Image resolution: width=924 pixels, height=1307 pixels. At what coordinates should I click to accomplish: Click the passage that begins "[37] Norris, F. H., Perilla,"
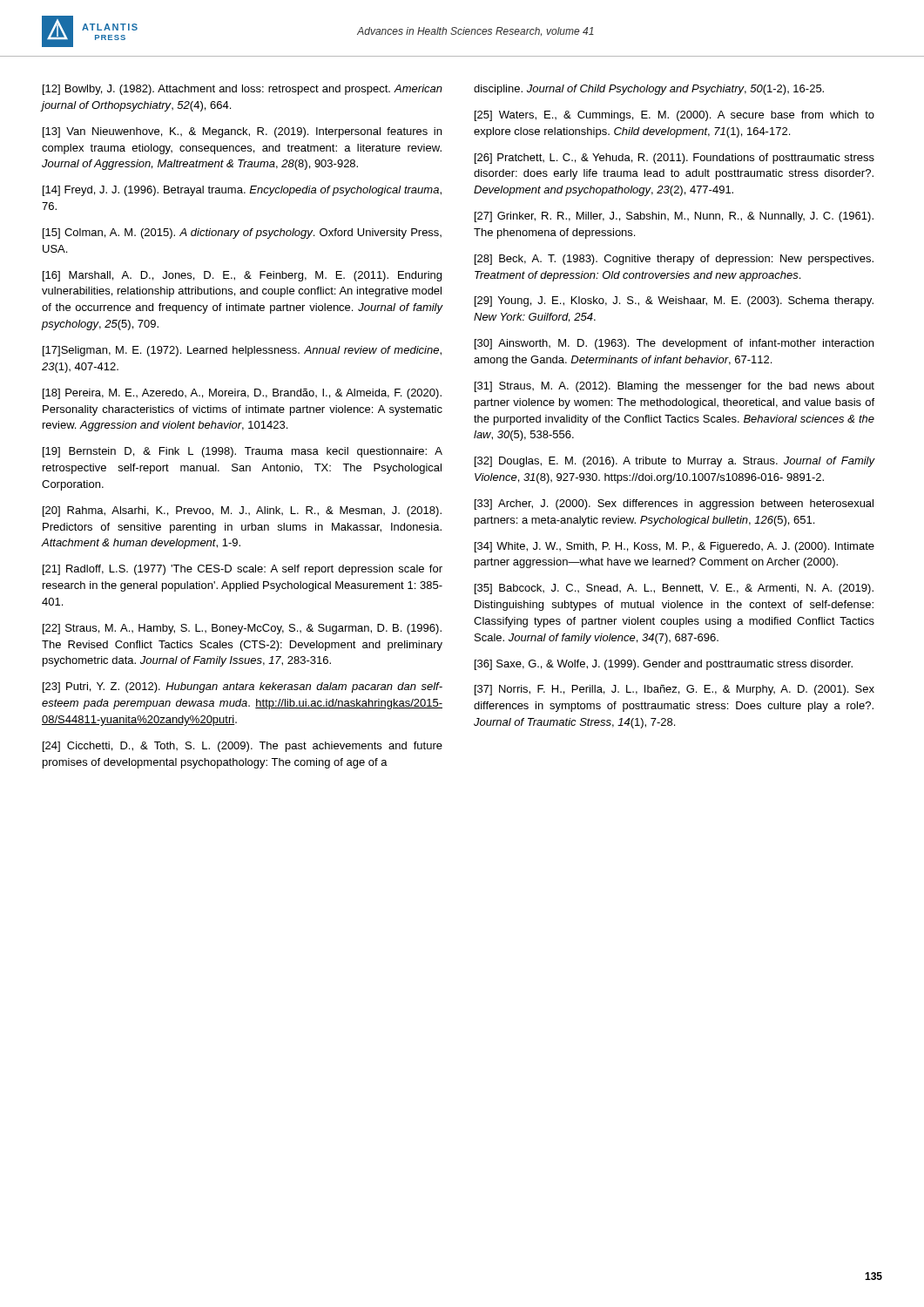click(674, 706)
